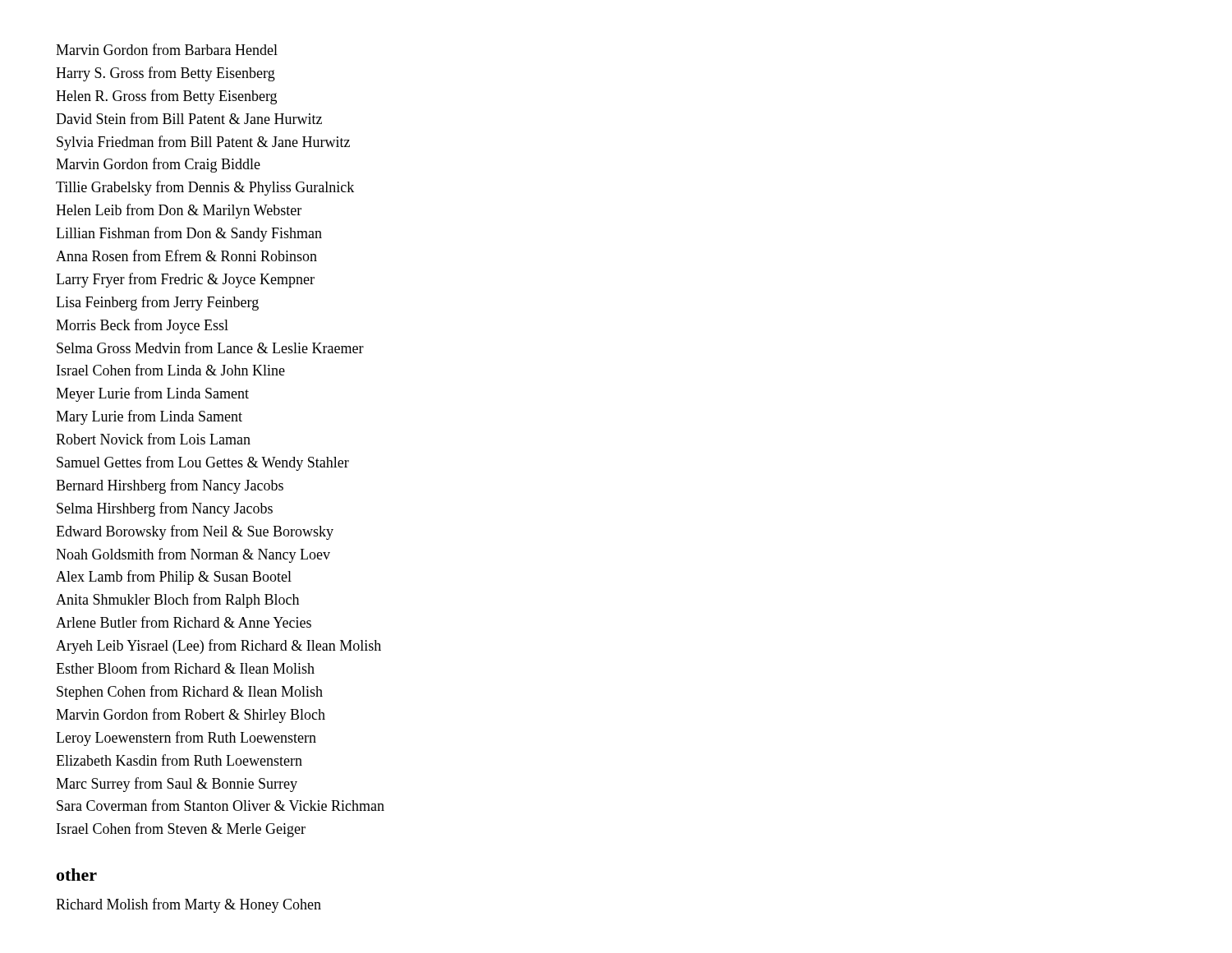The width and height of the screenshot is (1232, 953).
Task: Click on the list item that reads "Morris Beck from Joyce"
Action: 142,325
